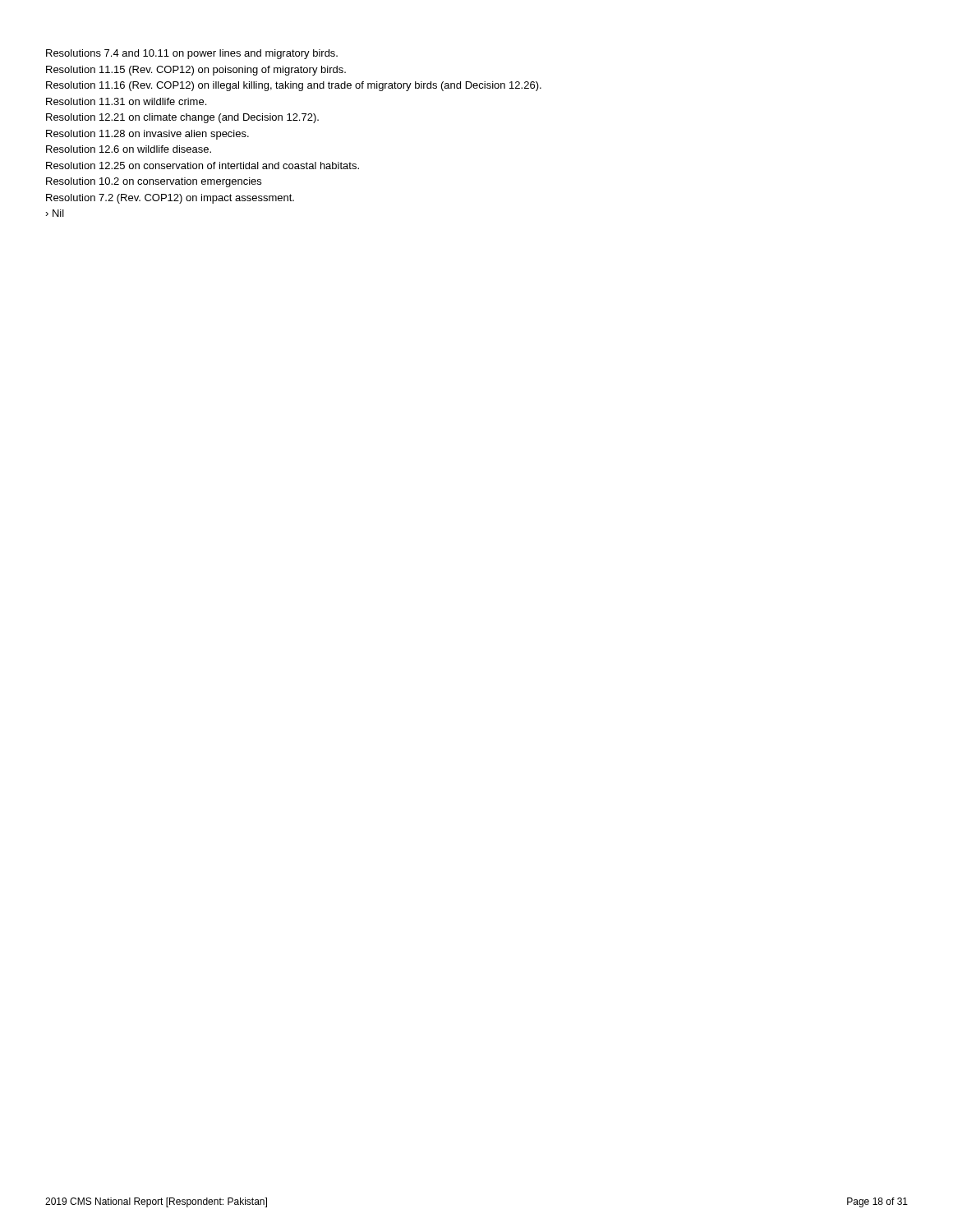Point to the region starting "Resolution 11.15 (Rev. COP12) on poisoning"

tap(196, 69)
